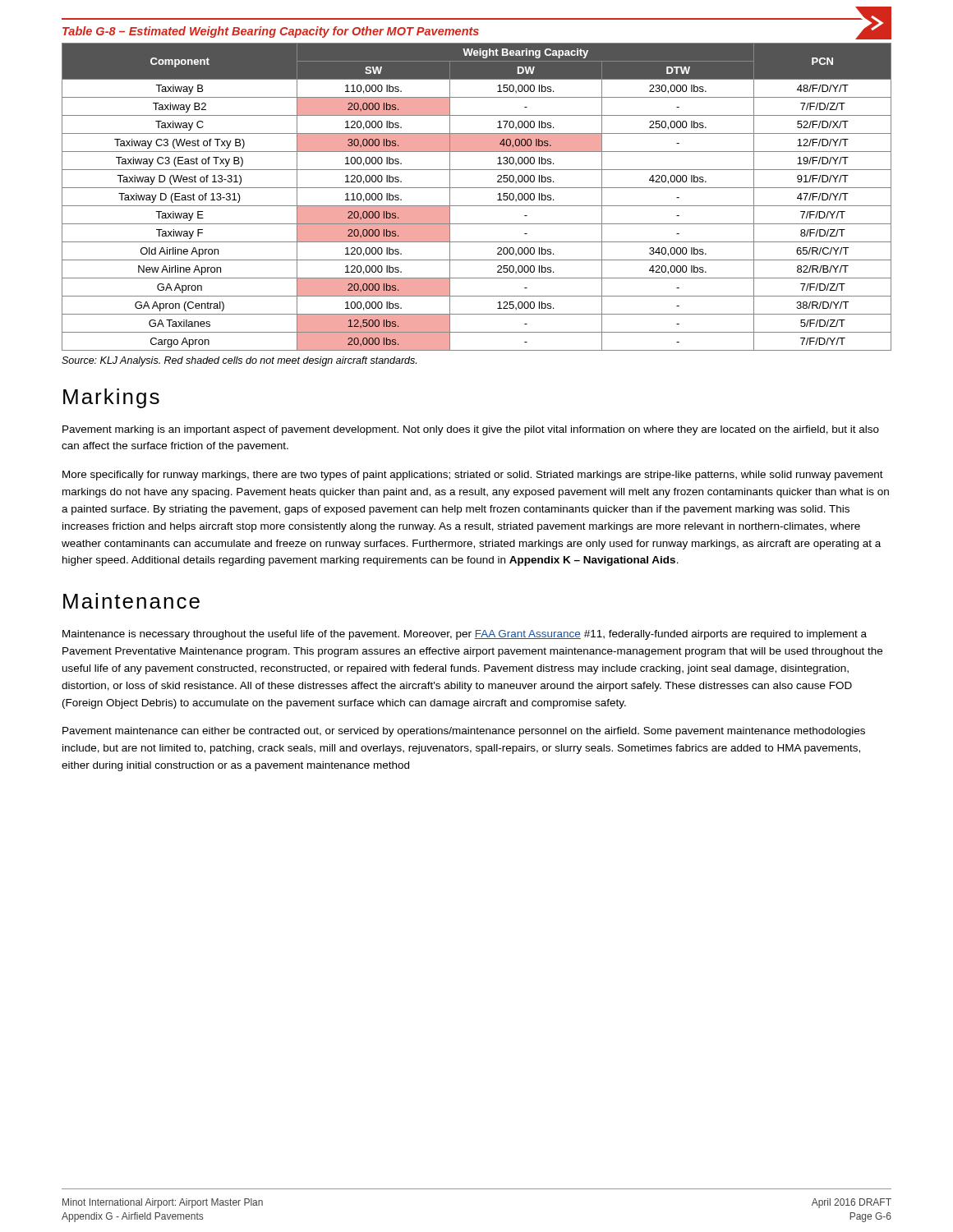Click the passage that begins "Maintenance is necessary throughout the useful life of"
The width and height of the screenshot is (953, 1232).
coord(476,669)
